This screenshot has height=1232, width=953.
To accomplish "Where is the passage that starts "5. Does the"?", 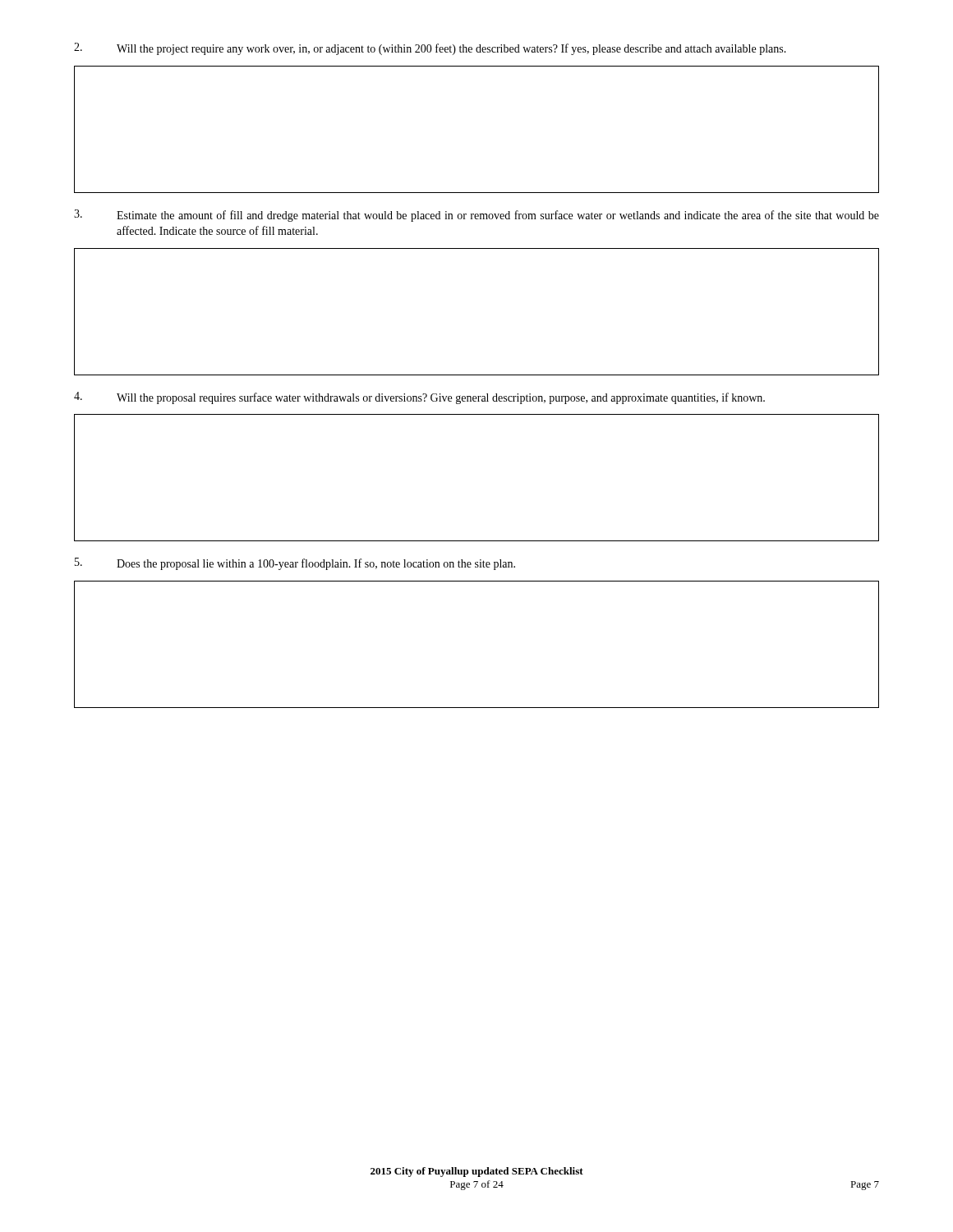I will pyautogui.click(x=476, y=564).
